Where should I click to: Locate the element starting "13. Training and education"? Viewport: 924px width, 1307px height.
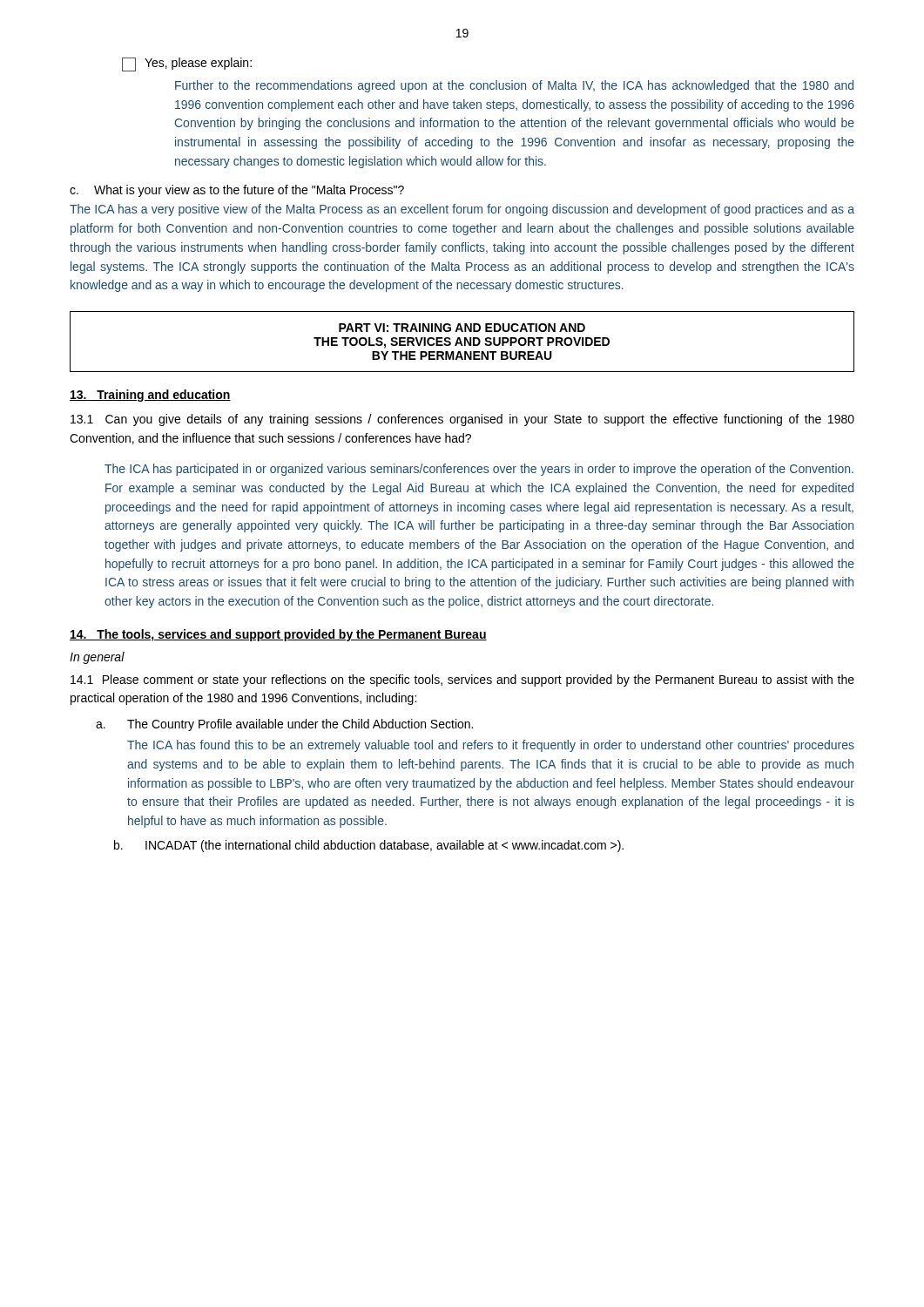[x=150, y=395]
